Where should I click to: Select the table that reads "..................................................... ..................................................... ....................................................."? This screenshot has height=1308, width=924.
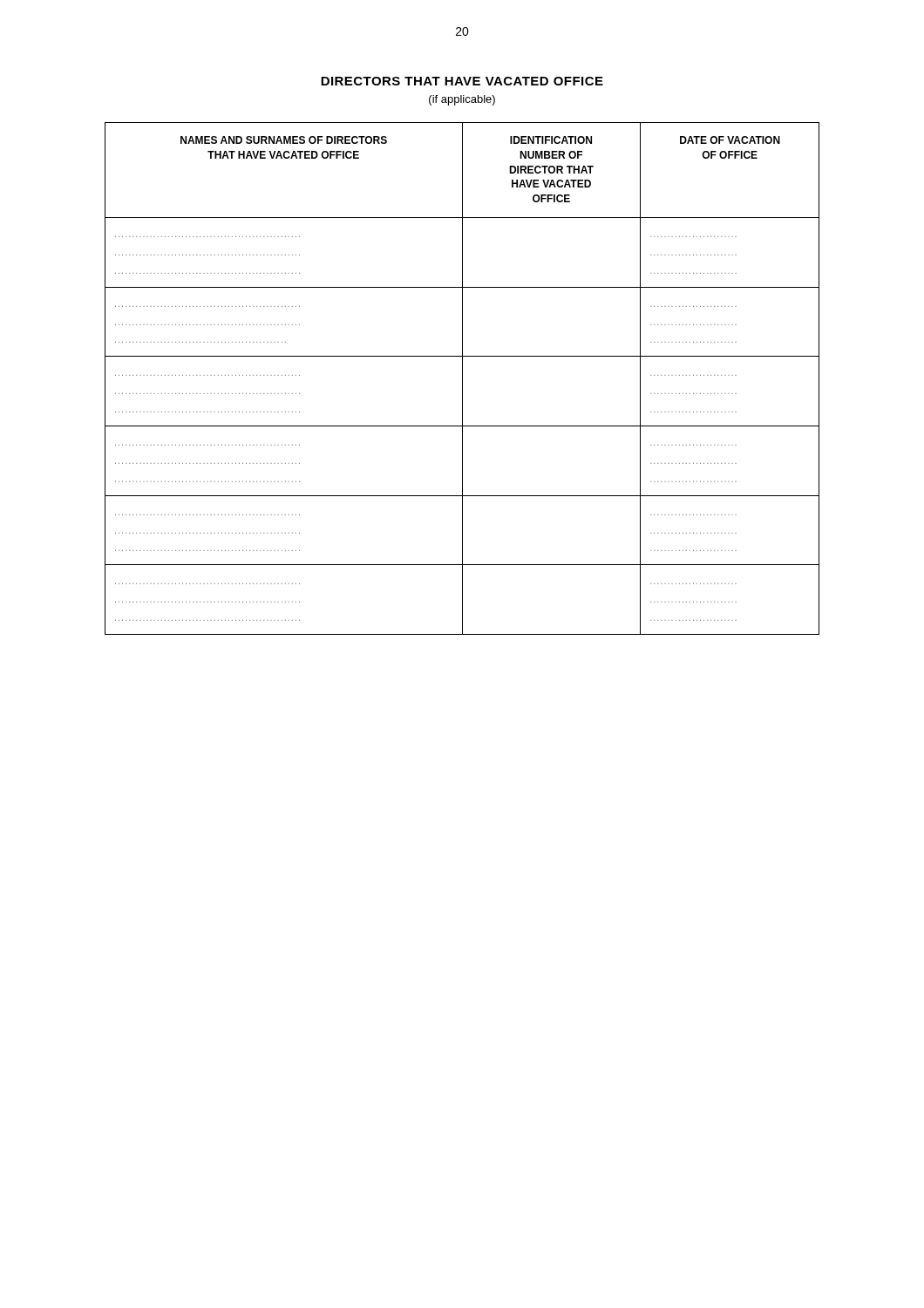click(462, 378)
